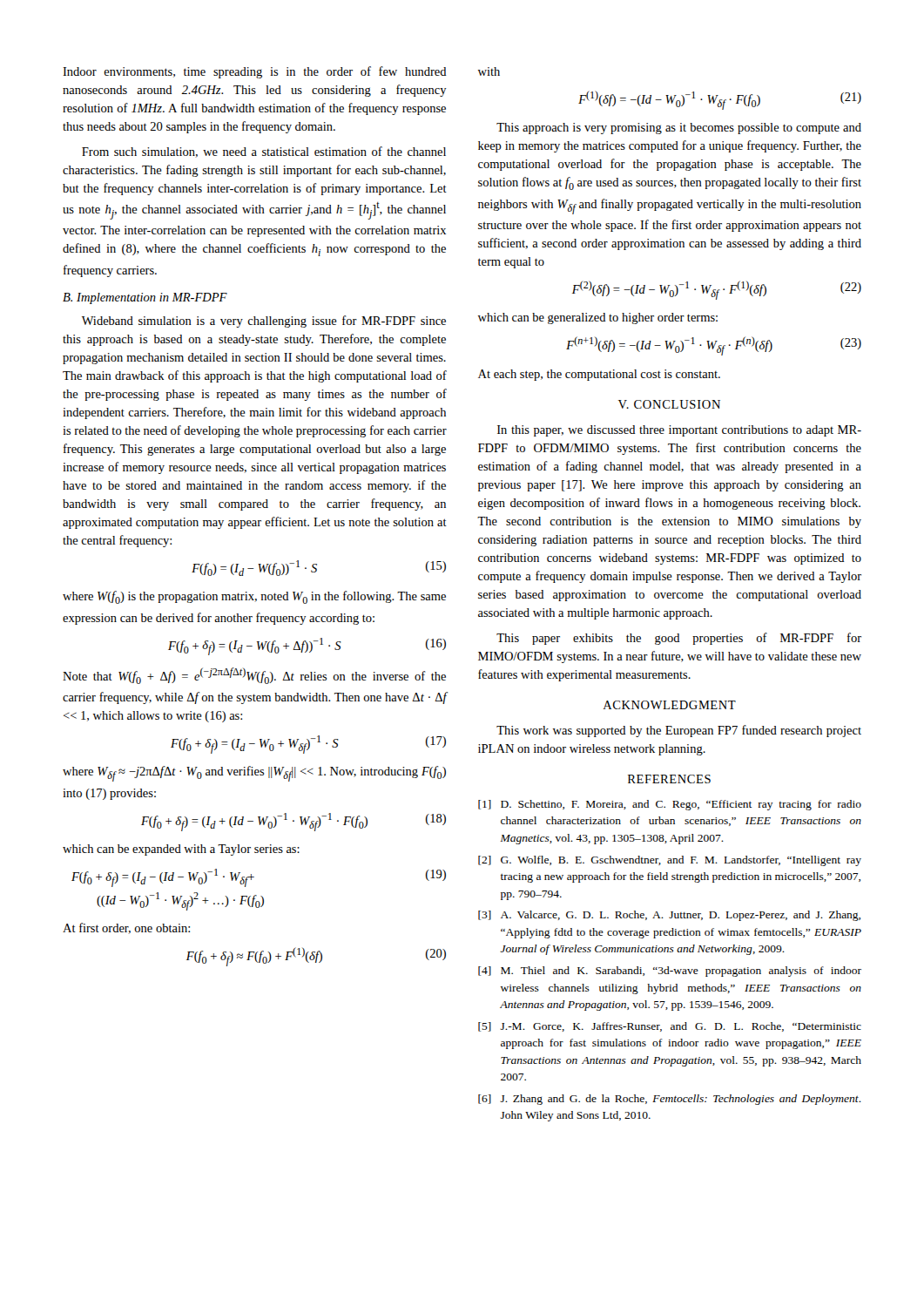The height and width of the screenshot is (1307, 924).
Task: Navigate to the region starting "V. Conclusion"
Action: pyautogui.click(x=669, y=404)
